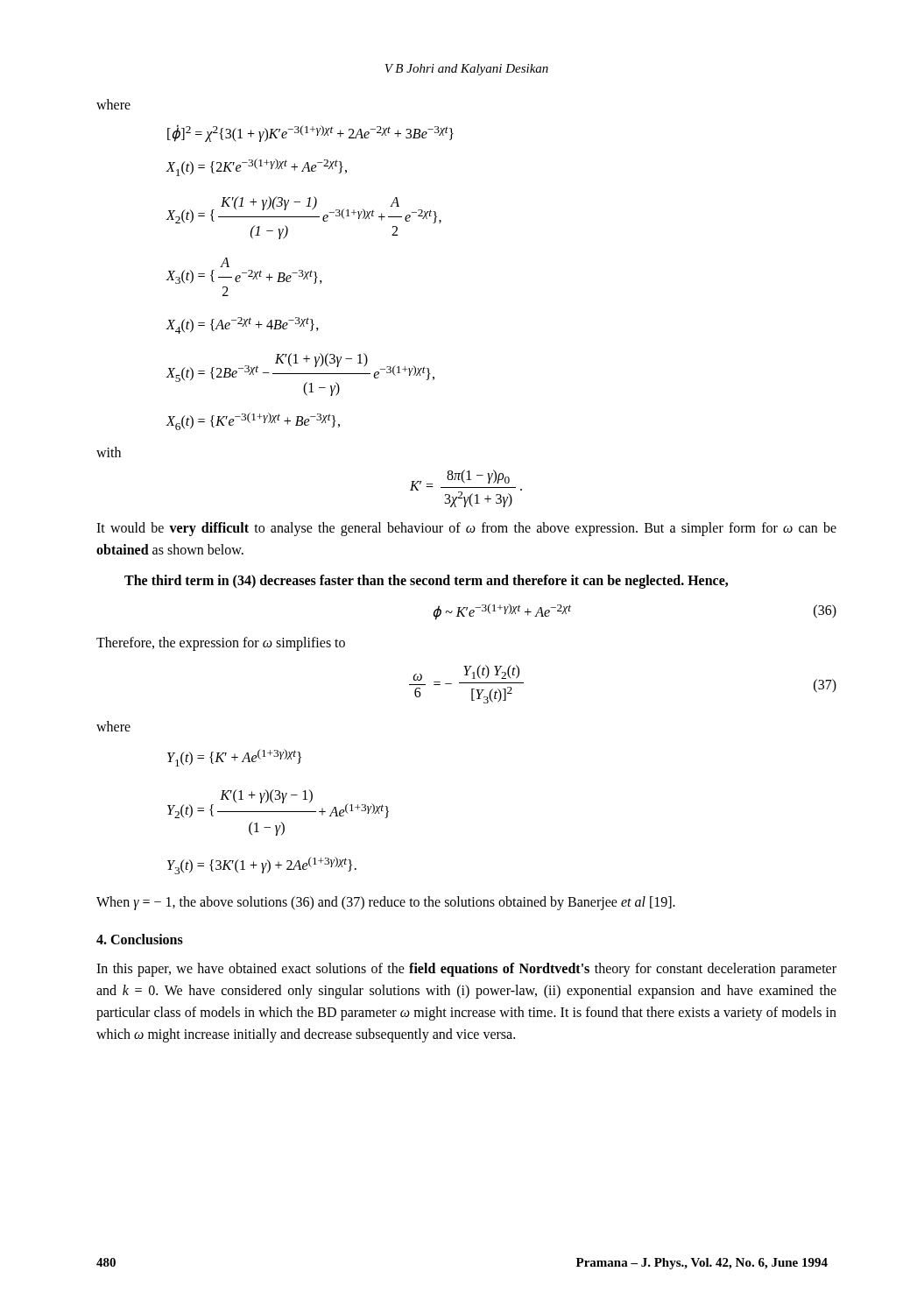Where is the formula that starts "ω 6 = −"?
Viewport: 924px width, 1314px height.
(491, 683)
